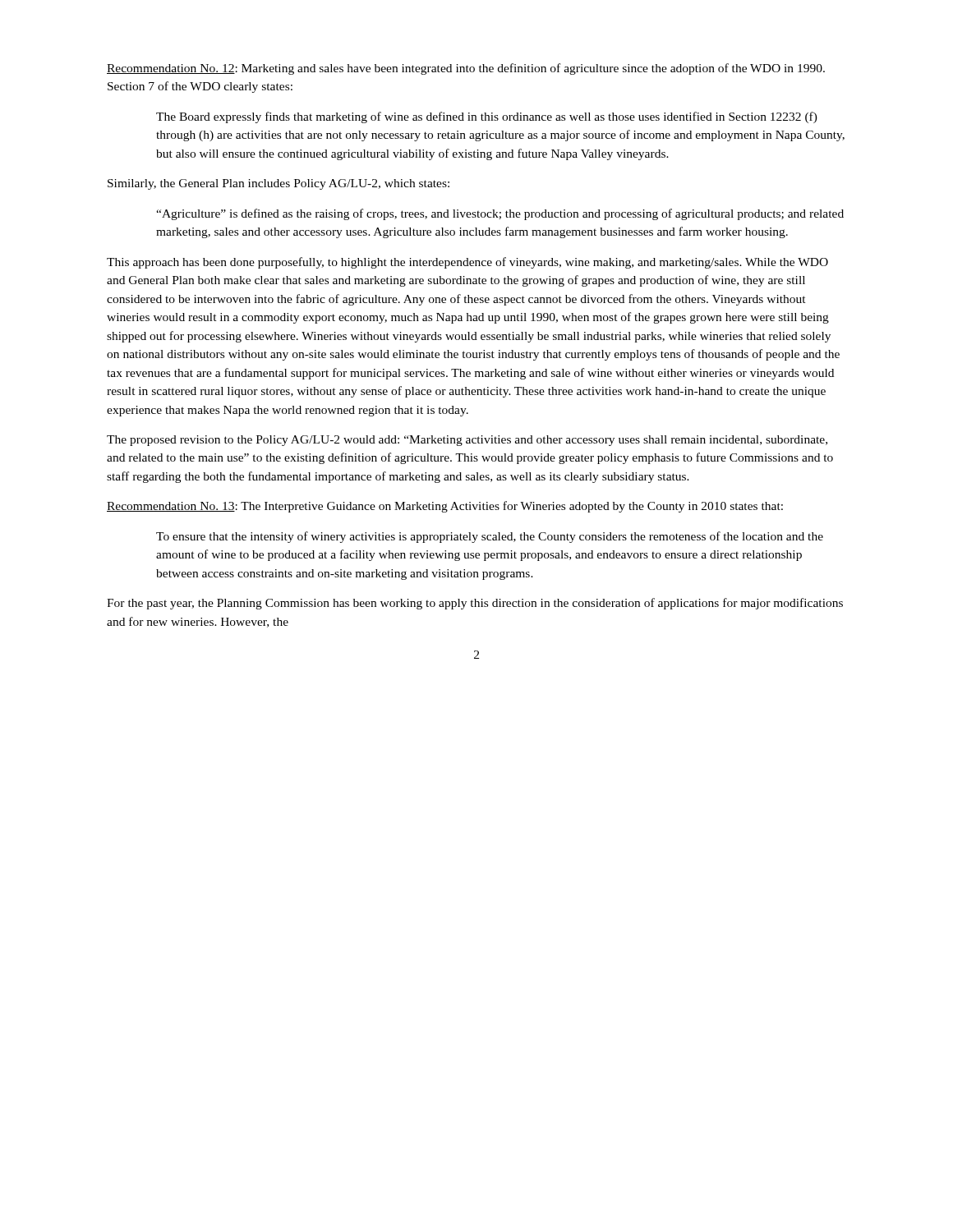Select the text starting "For the past year, the"
The image size is (953, 1232).
click(475, 612)
